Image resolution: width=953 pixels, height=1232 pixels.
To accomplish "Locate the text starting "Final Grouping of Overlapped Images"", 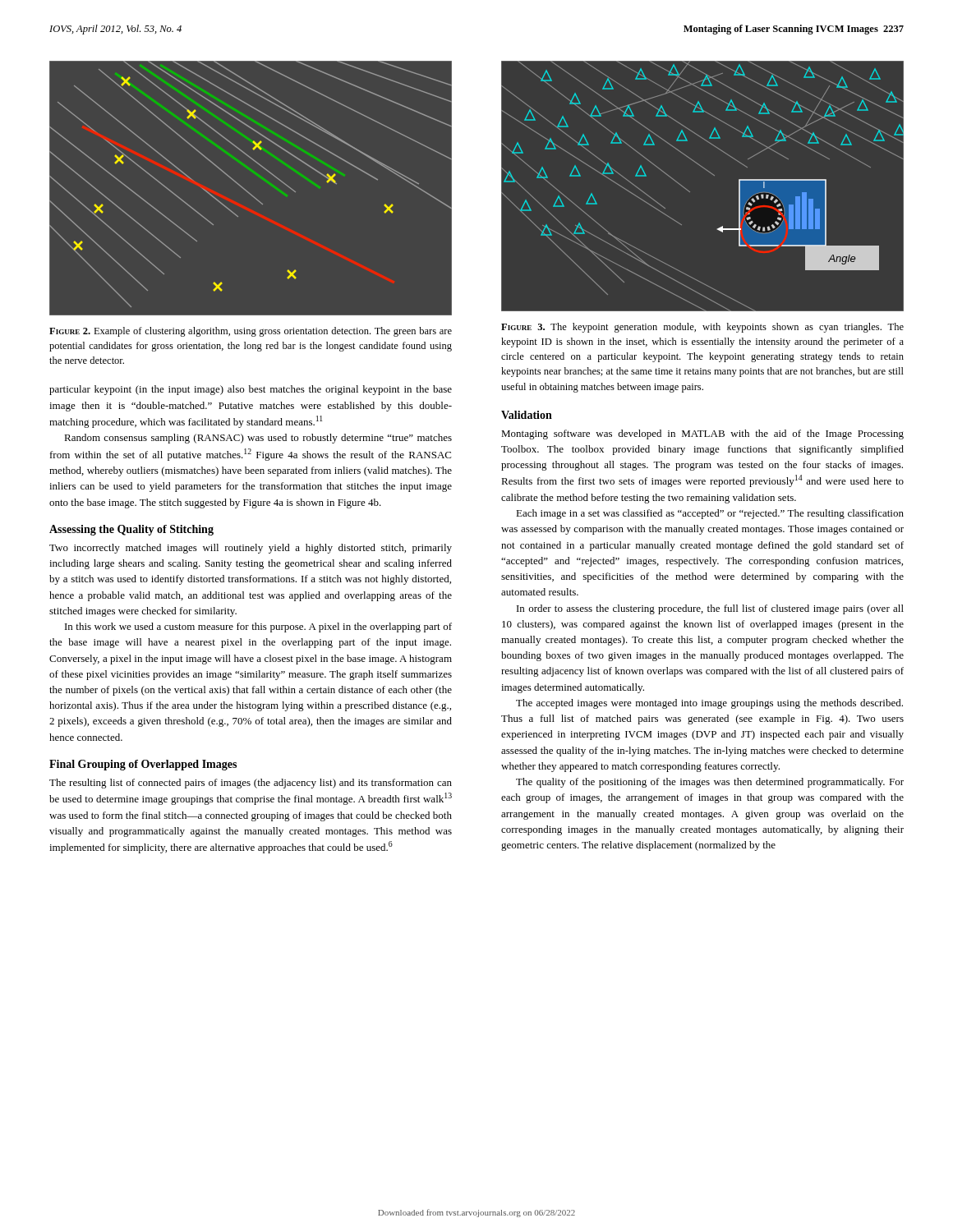I will (143, 764).
